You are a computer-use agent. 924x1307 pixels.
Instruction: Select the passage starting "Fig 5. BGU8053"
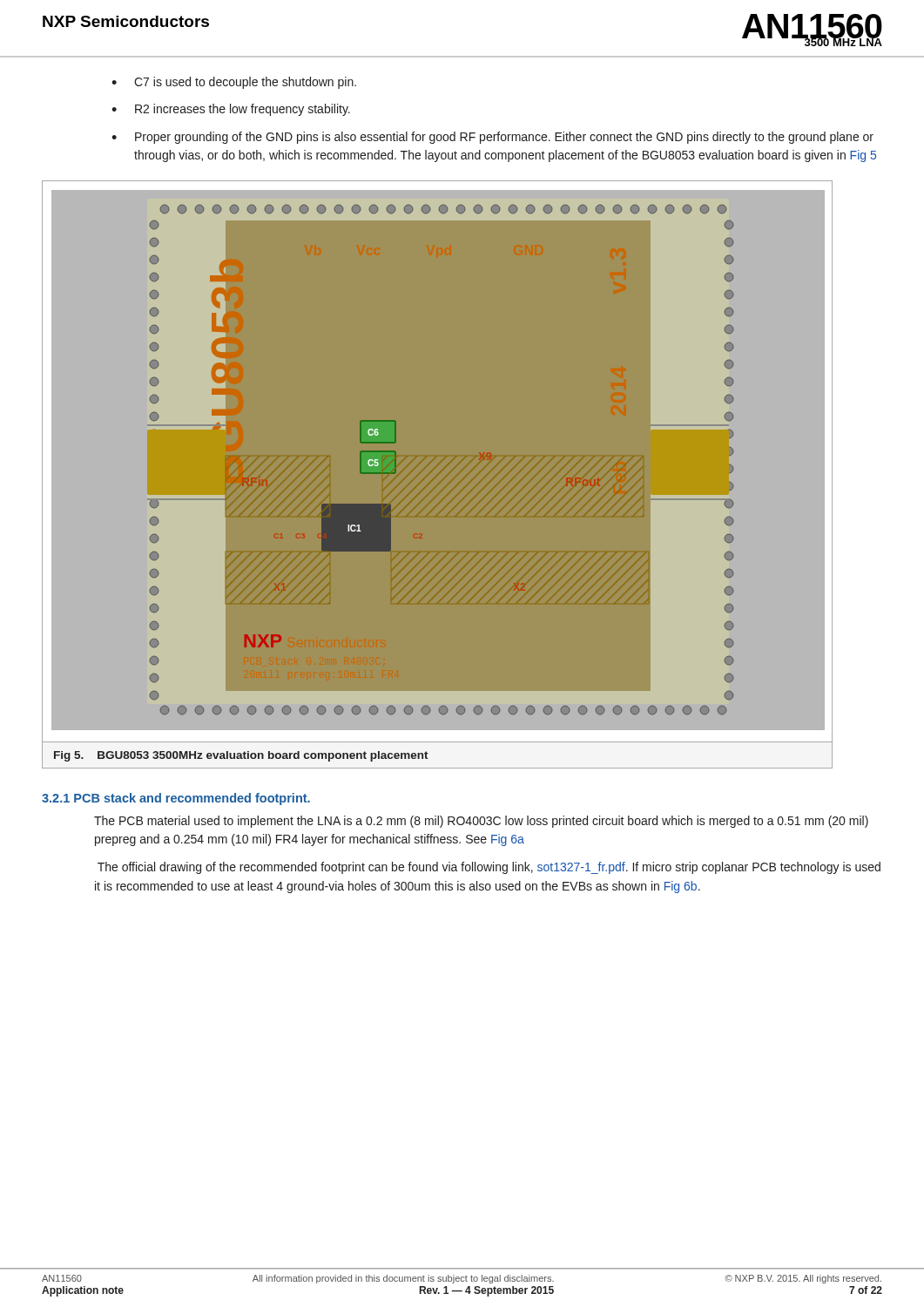(x=241, y=755)
